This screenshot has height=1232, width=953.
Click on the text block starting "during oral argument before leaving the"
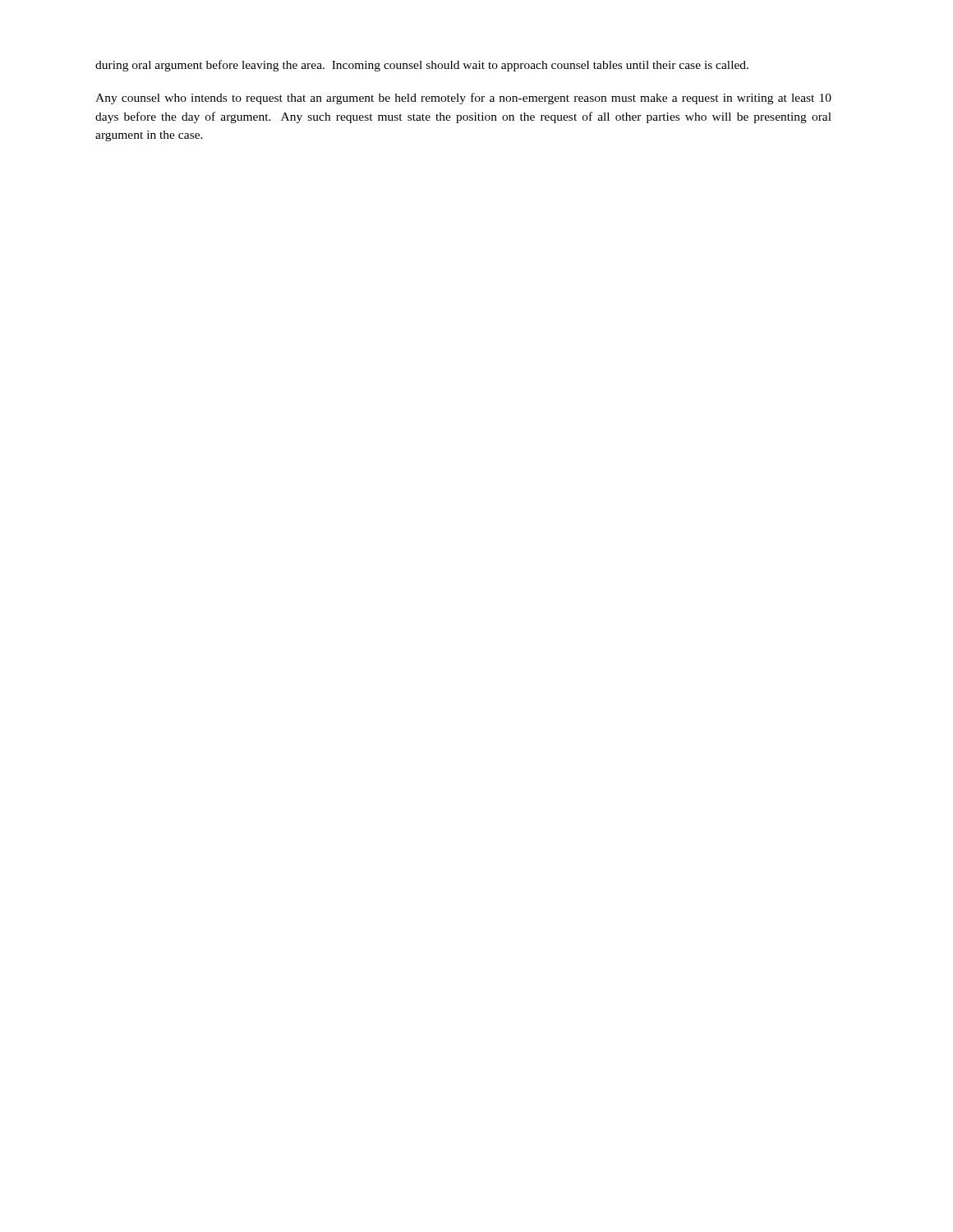[422, 64]
